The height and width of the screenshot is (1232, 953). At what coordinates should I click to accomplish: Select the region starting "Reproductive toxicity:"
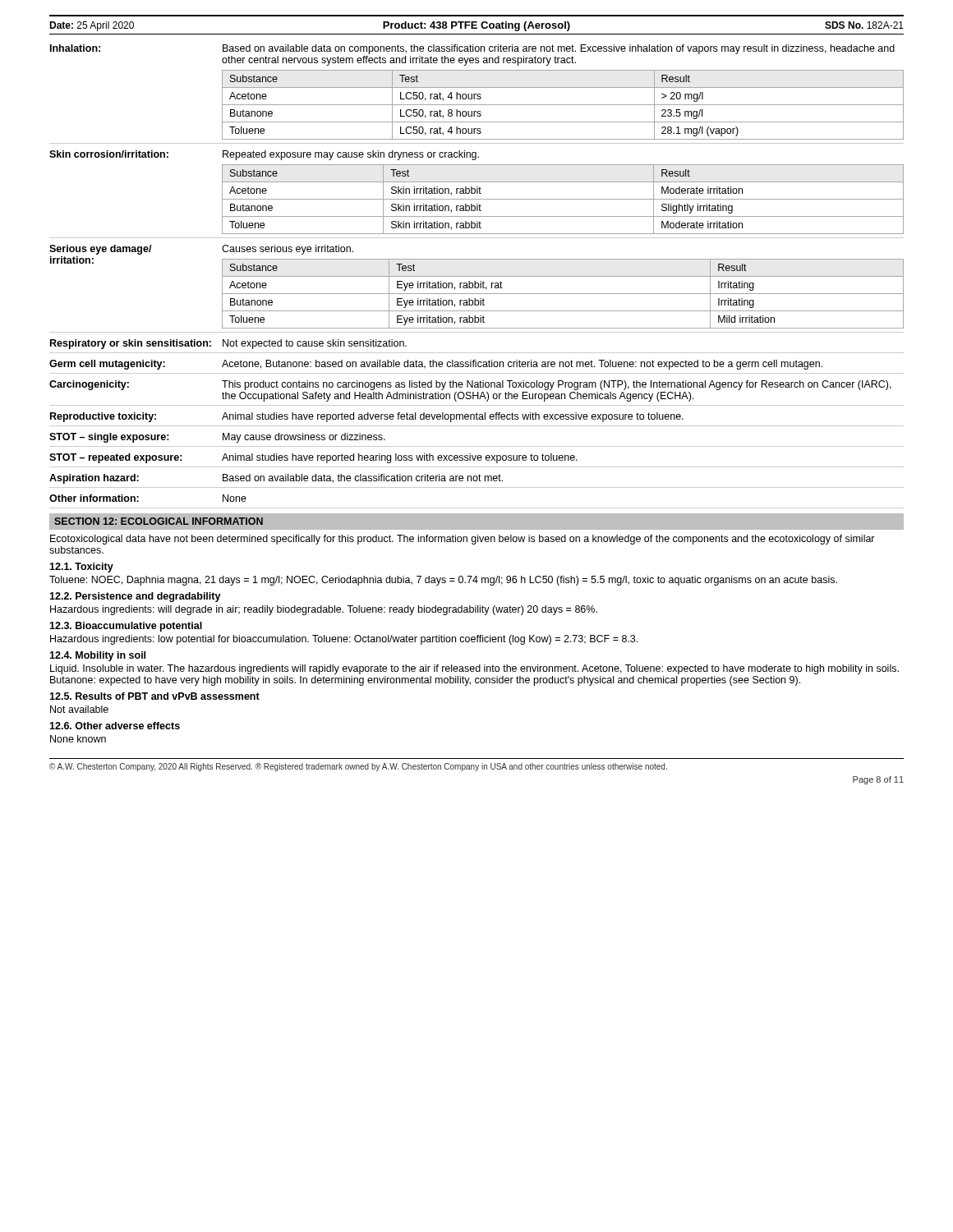103,416
